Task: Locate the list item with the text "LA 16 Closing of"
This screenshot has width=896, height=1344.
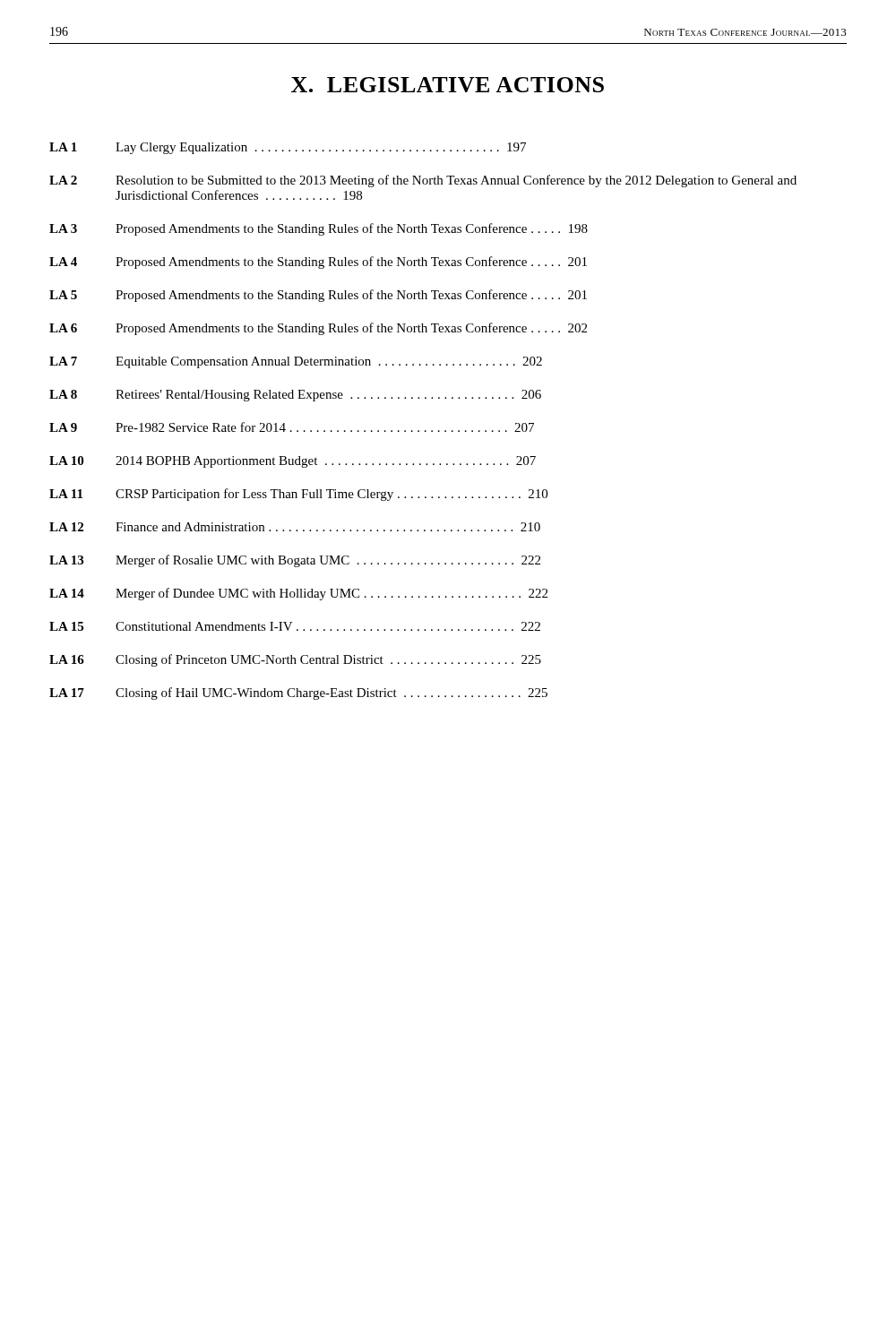Action: tap(448, 660)
